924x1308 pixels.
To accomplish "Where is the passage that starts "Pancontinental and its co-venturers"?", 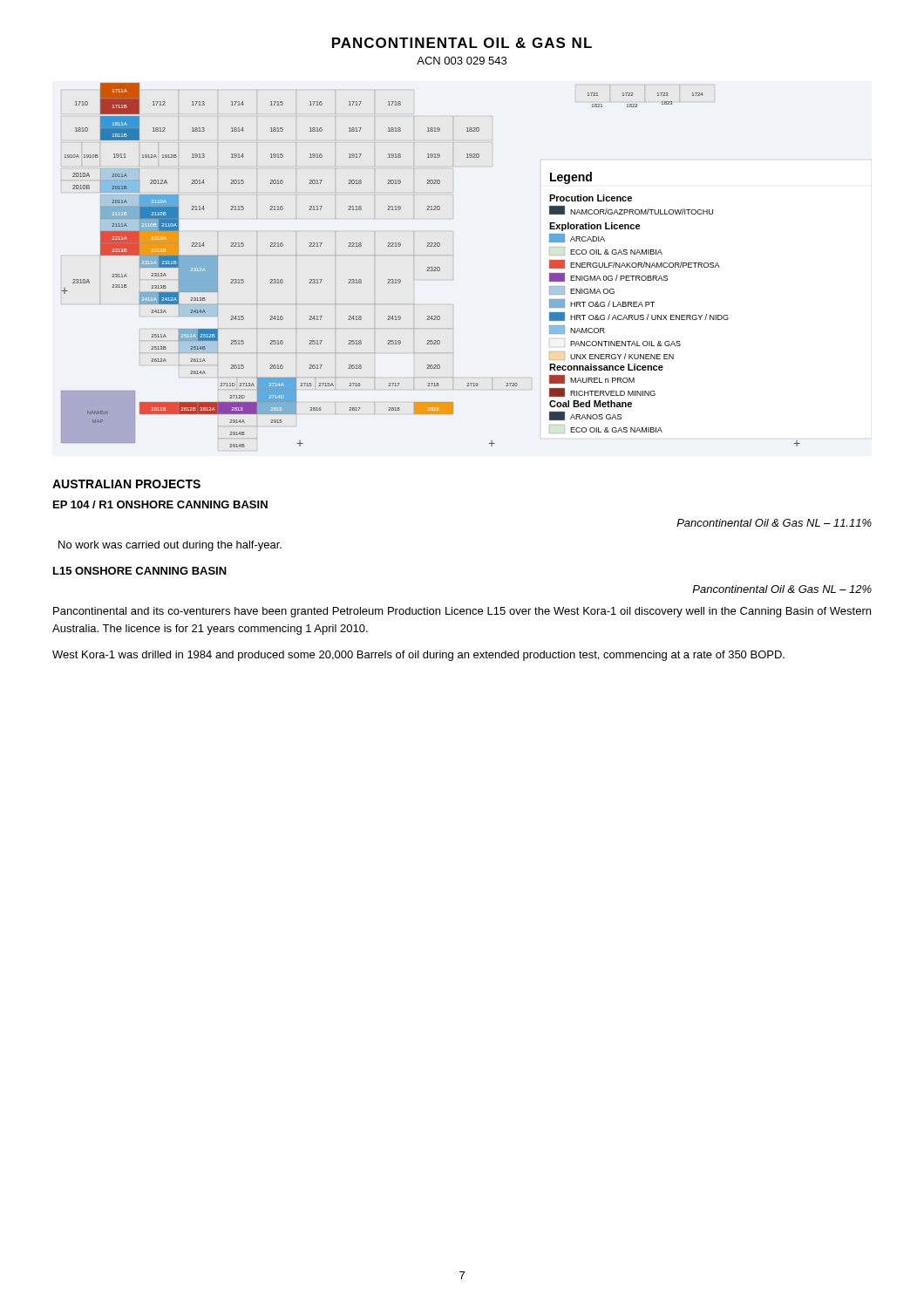I will [462, 620].
